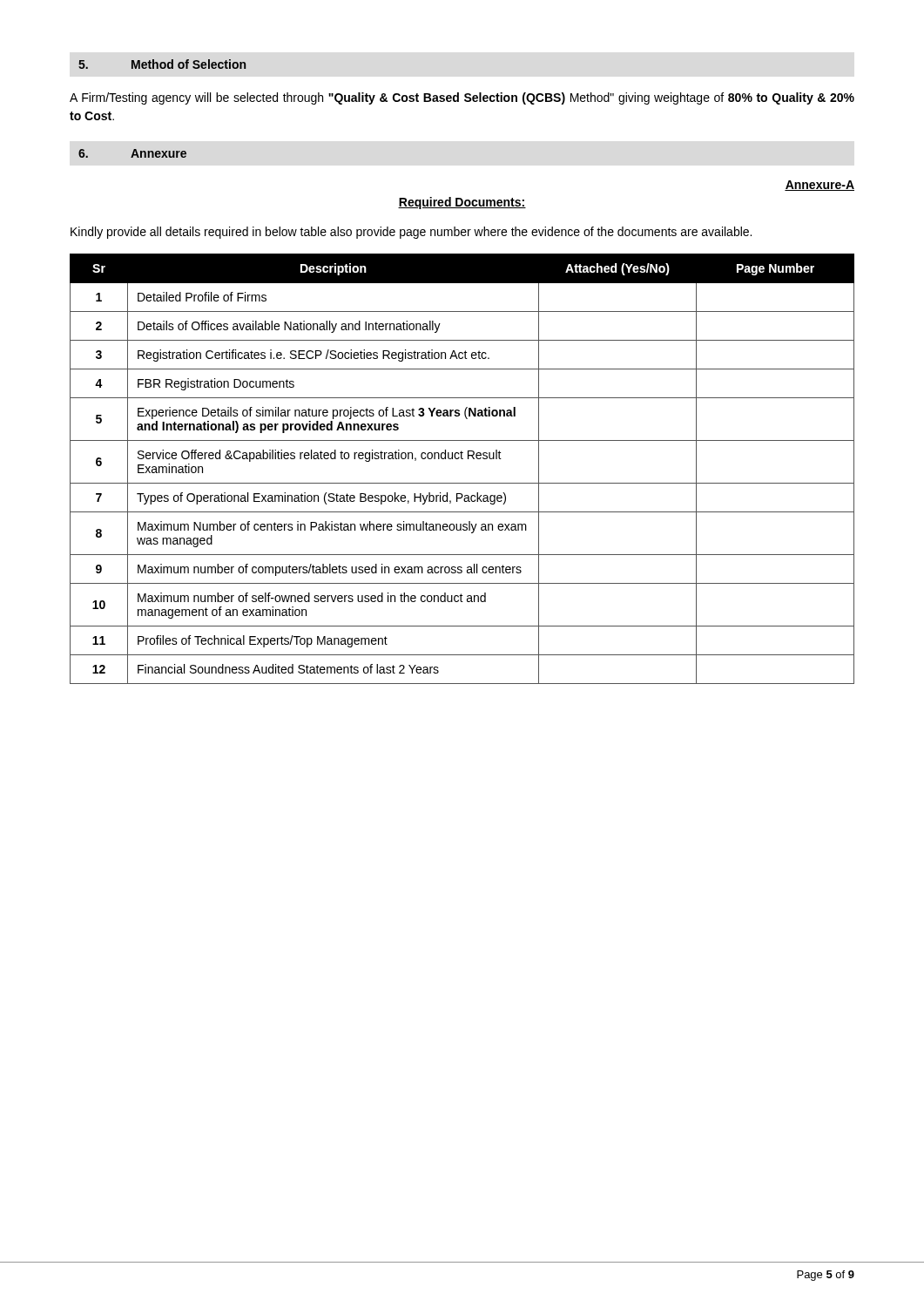924x1307 pixels.
Task: Find the section header that reads "6. Annexure"
Action: point(133,153)
